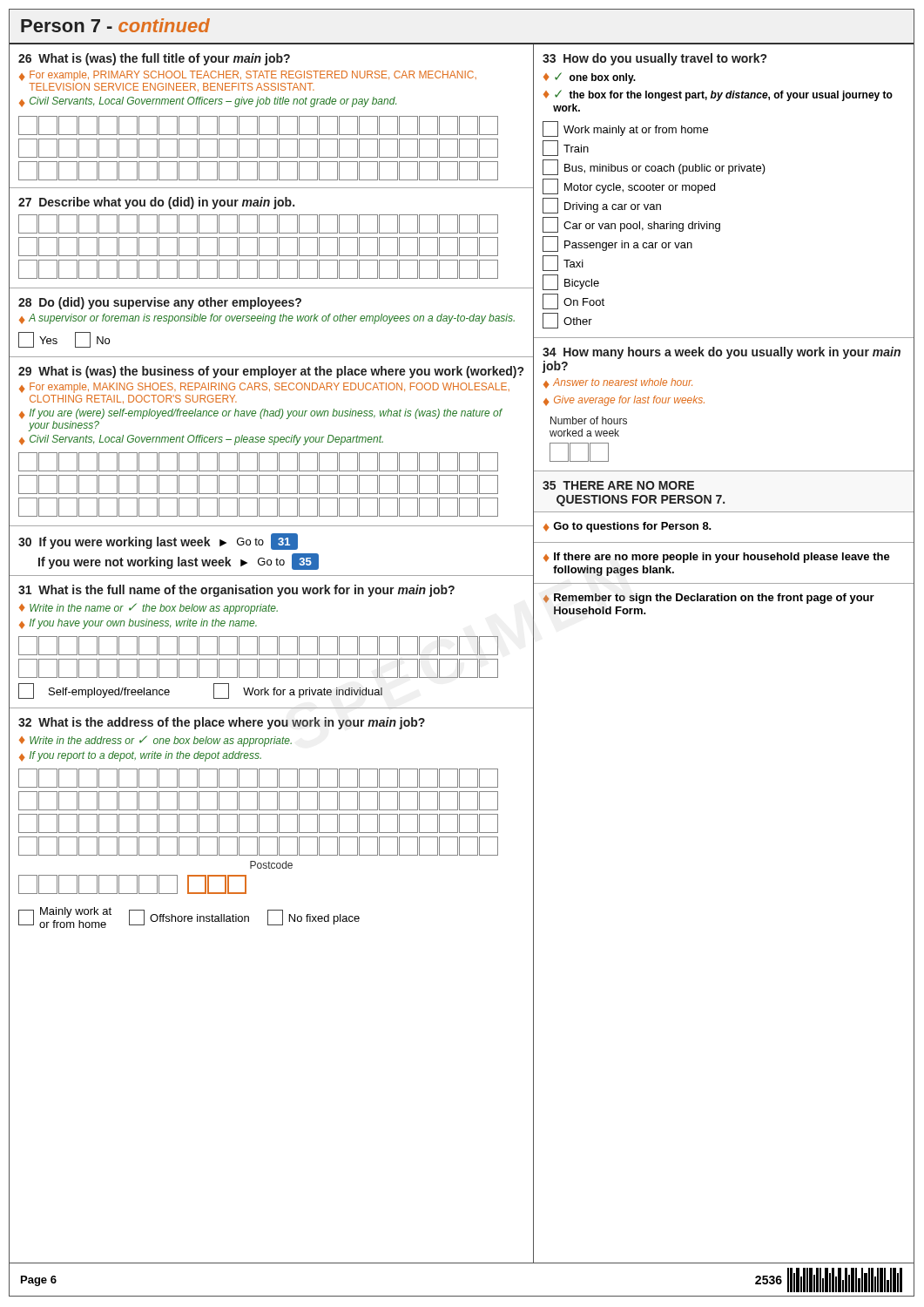Point to the text block starting "34 How many hours a week"
The height and width of the screenshot is (1307, 924).
(x=722, y=353)
